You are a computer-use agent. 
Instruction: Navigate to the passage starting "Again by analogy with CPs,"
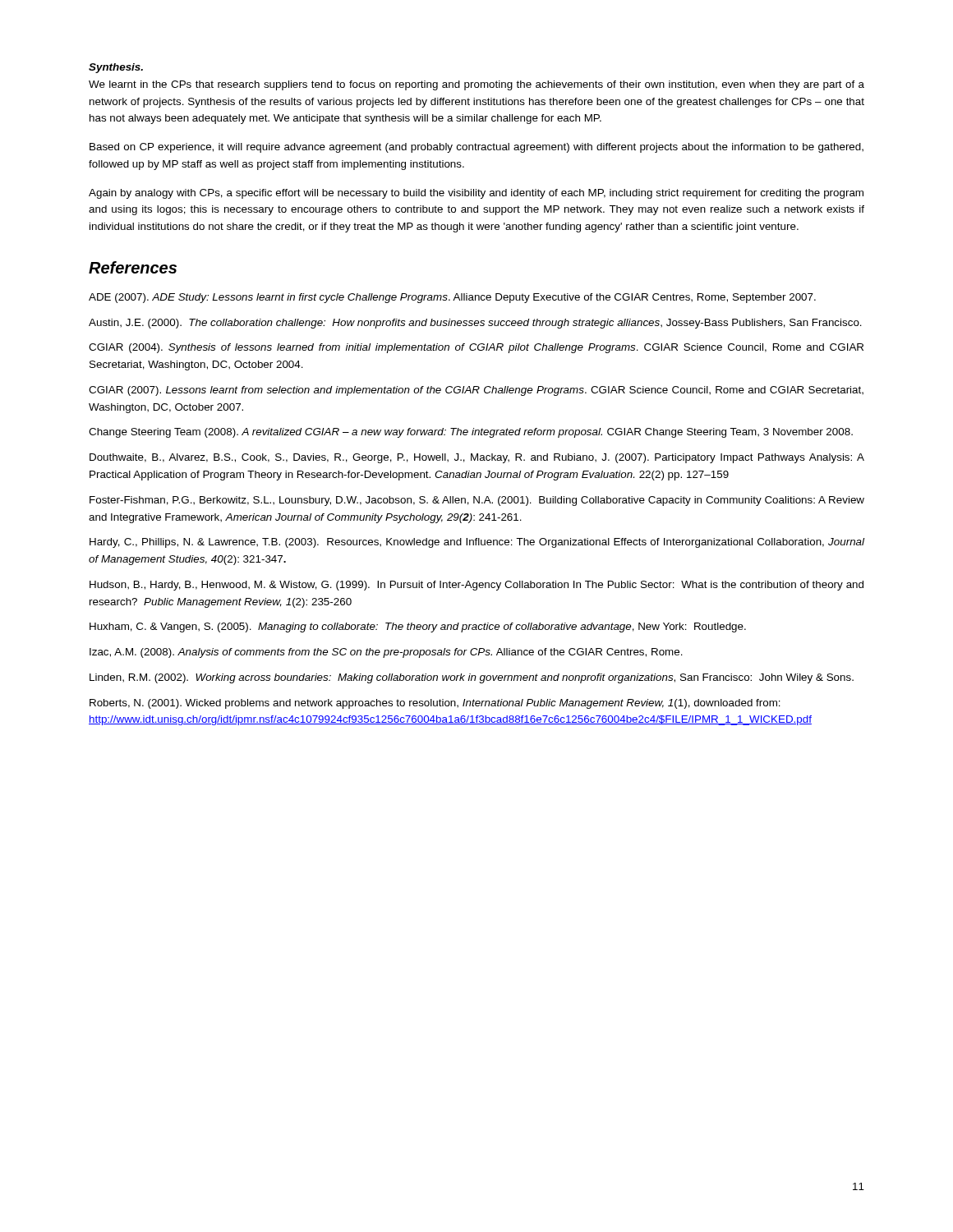476,209
